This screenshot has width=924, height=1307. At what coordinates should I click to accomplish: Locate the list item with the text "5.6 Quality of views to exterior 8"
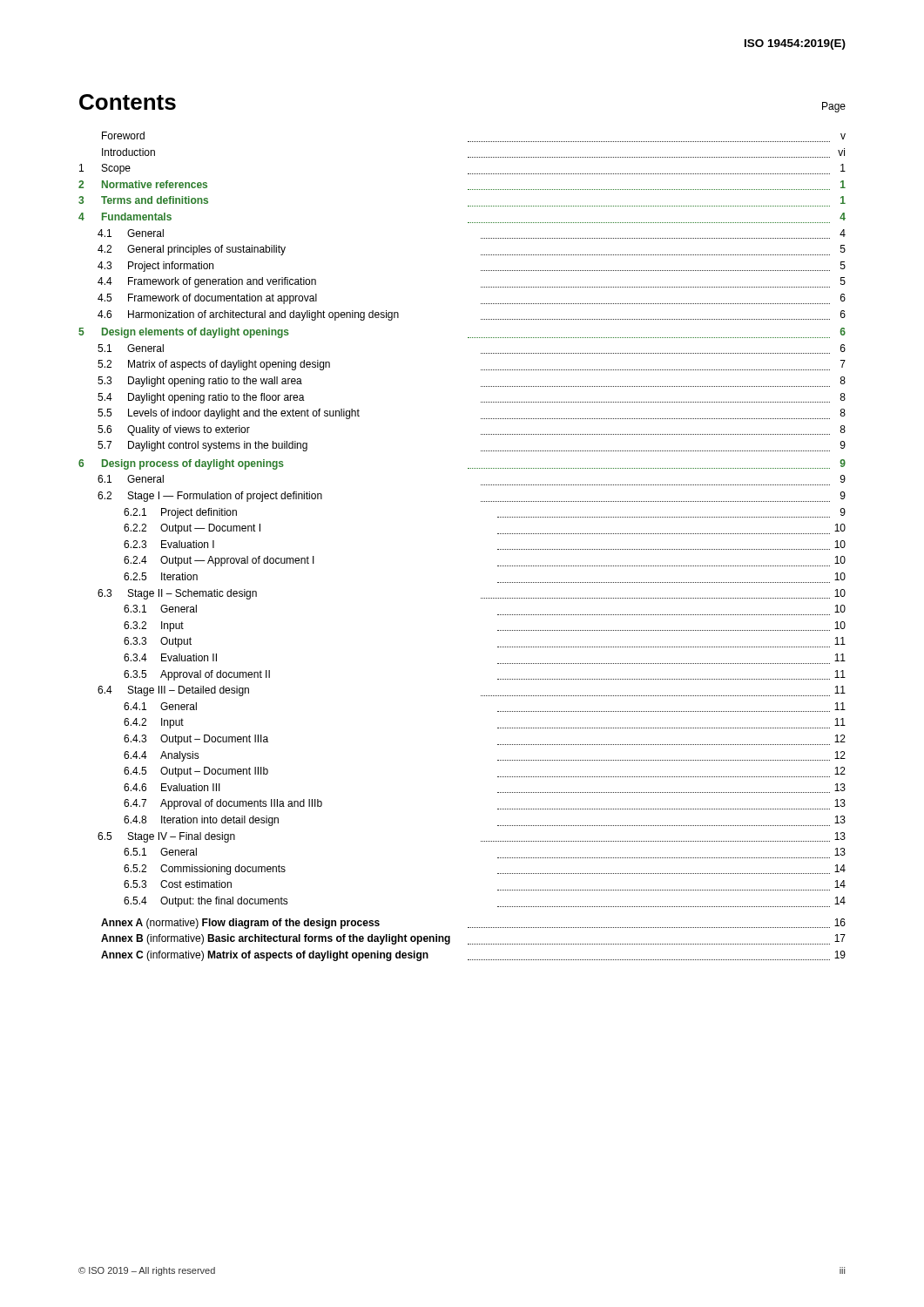click(x=472, y=430)
